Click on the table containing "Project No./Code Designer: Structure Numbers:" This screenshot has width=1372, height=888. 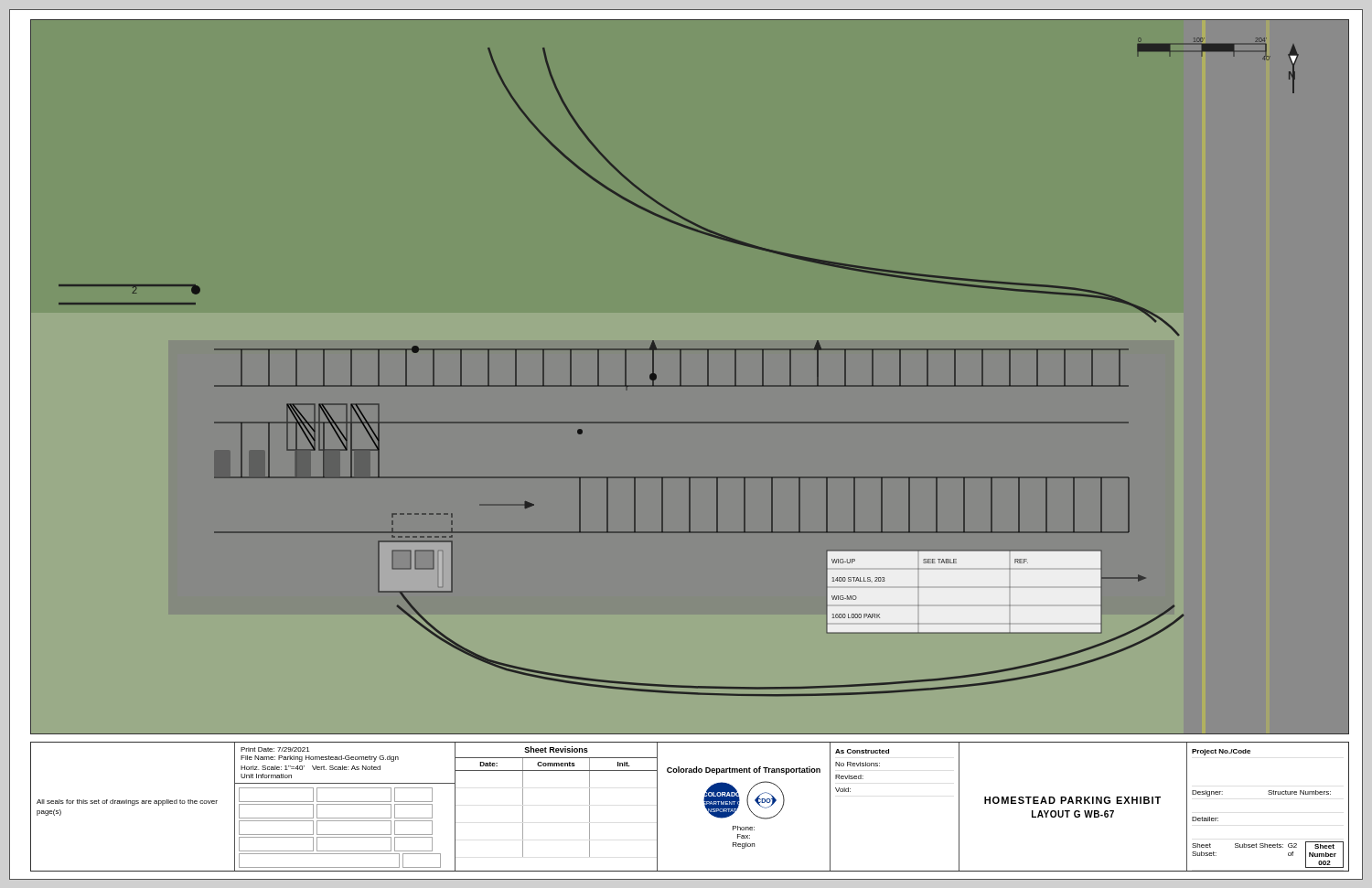[1268, 807]
